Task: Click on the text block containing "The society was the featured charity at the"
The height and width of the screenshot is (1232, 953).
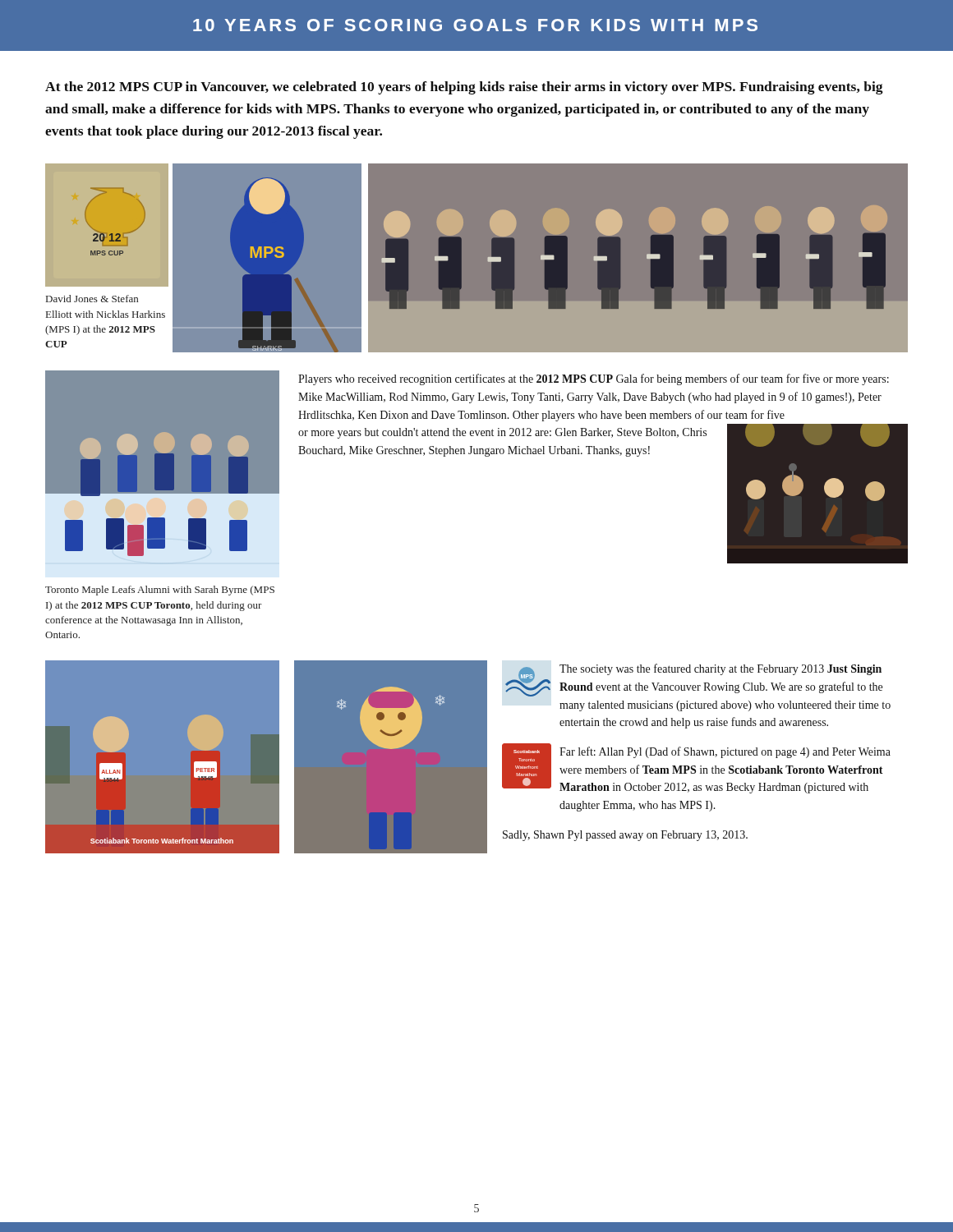Action: tap(725, 696)
